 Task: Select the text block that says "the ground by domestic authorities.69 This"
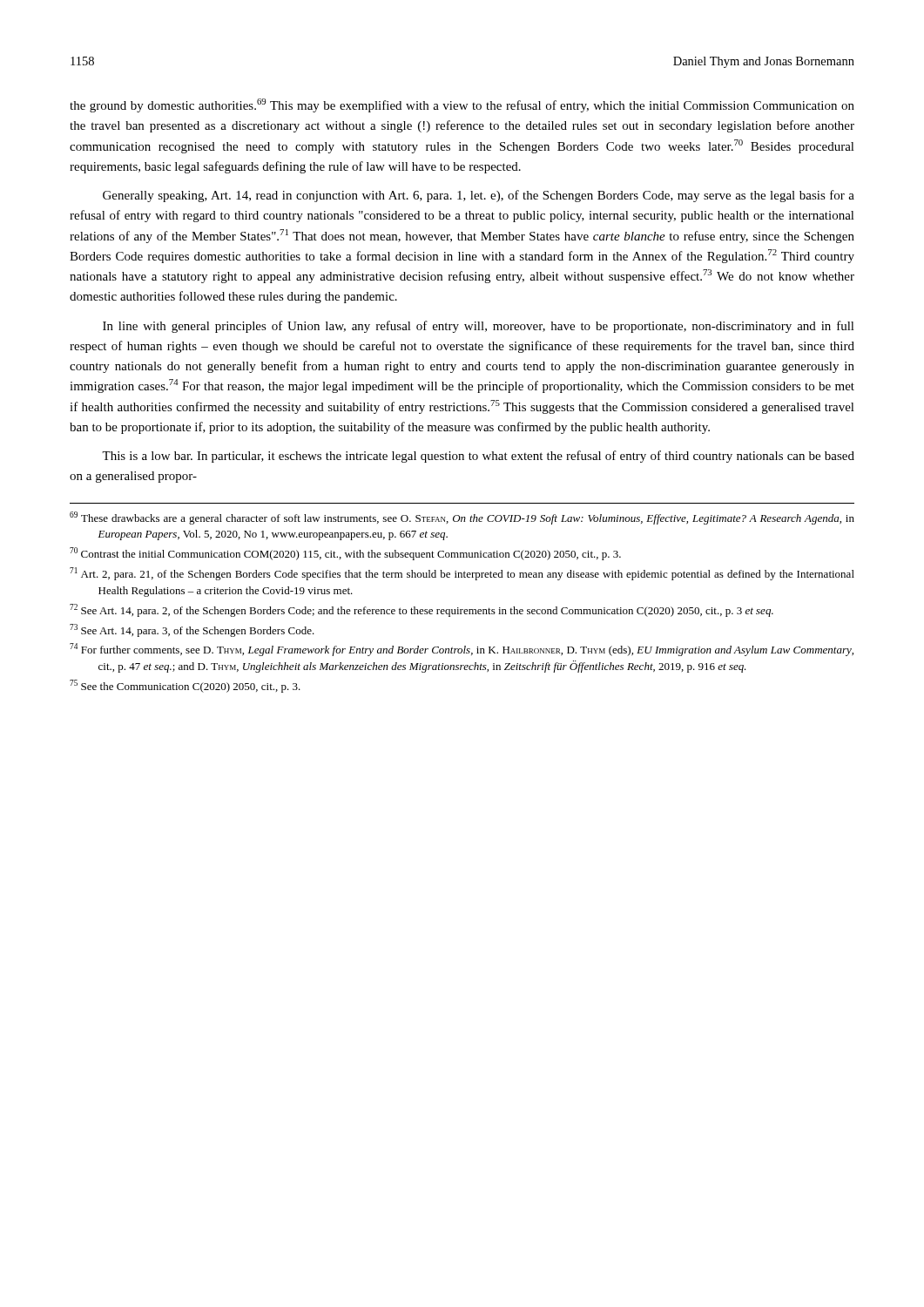pyautogui.click(x=462, y=136)
